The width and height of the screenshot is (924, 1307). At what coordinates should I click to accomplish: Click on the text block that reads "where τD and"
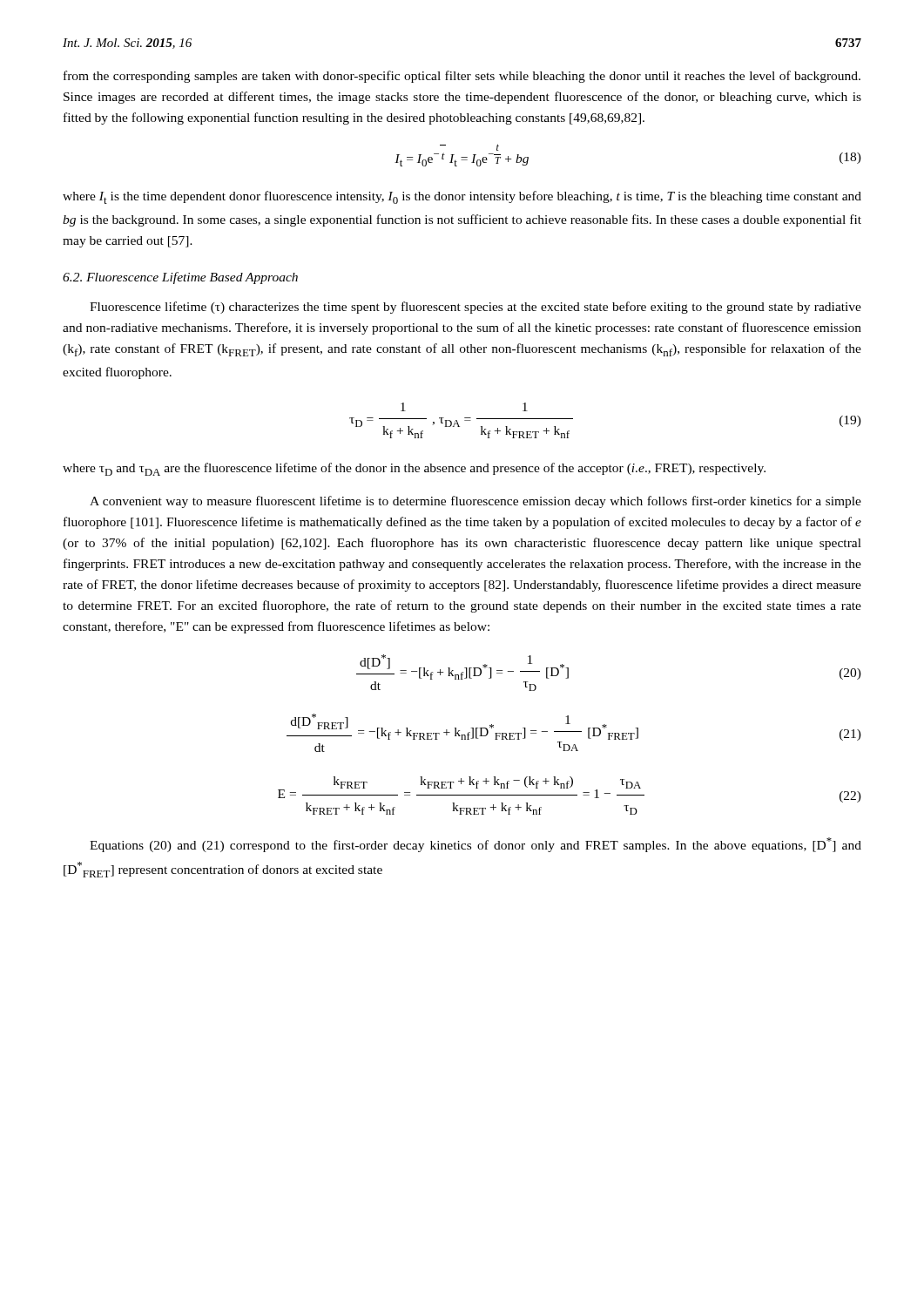(462, 547)
